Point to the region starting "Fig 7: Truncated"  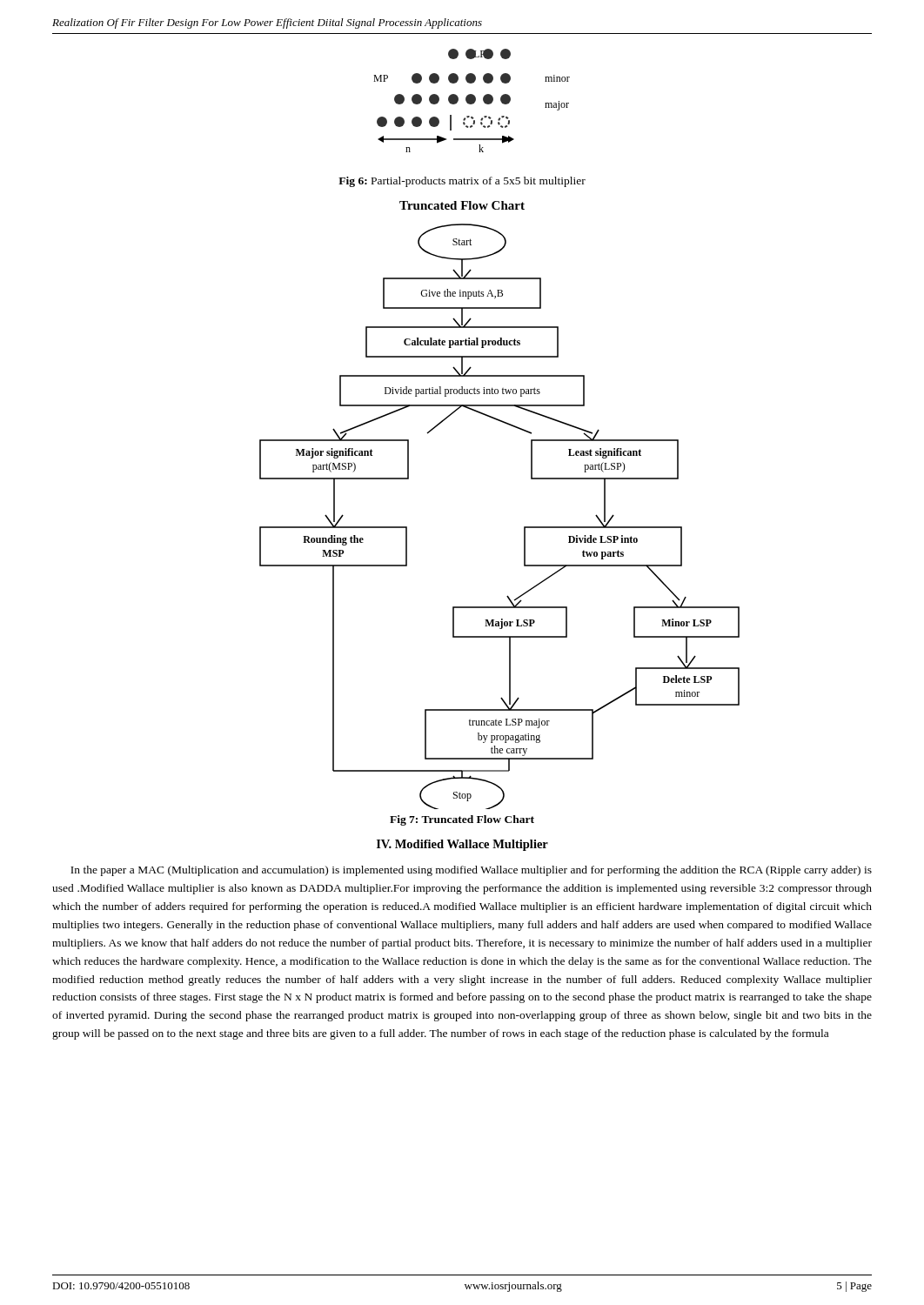point(462,819)
